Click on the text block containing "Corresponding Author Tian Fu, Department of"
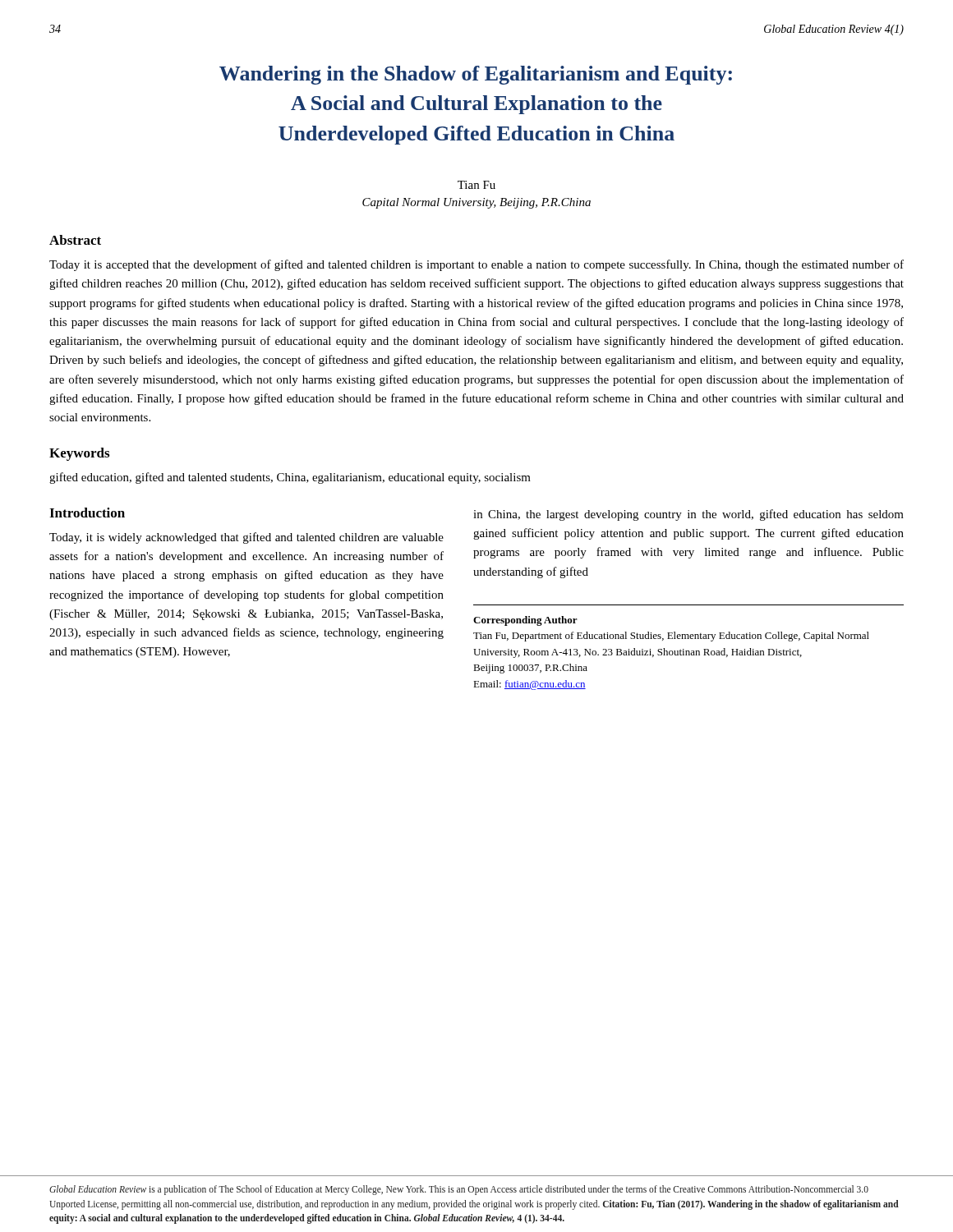The width and height of the screenshot is (953, 1232). click(671, 652)
